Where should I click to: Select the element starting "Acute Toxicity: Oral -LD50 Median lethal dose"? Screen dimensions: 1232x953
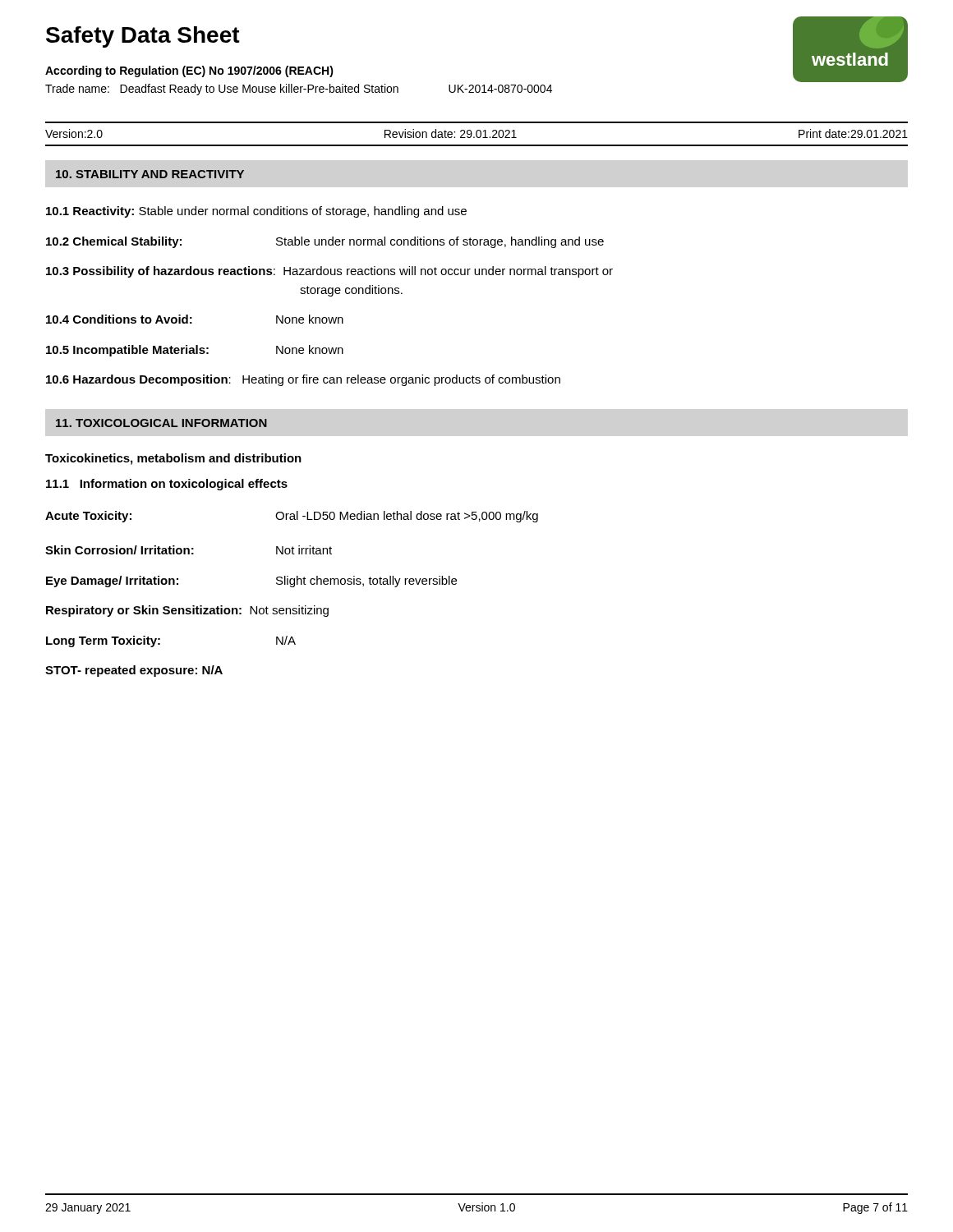tap(476, 516)
